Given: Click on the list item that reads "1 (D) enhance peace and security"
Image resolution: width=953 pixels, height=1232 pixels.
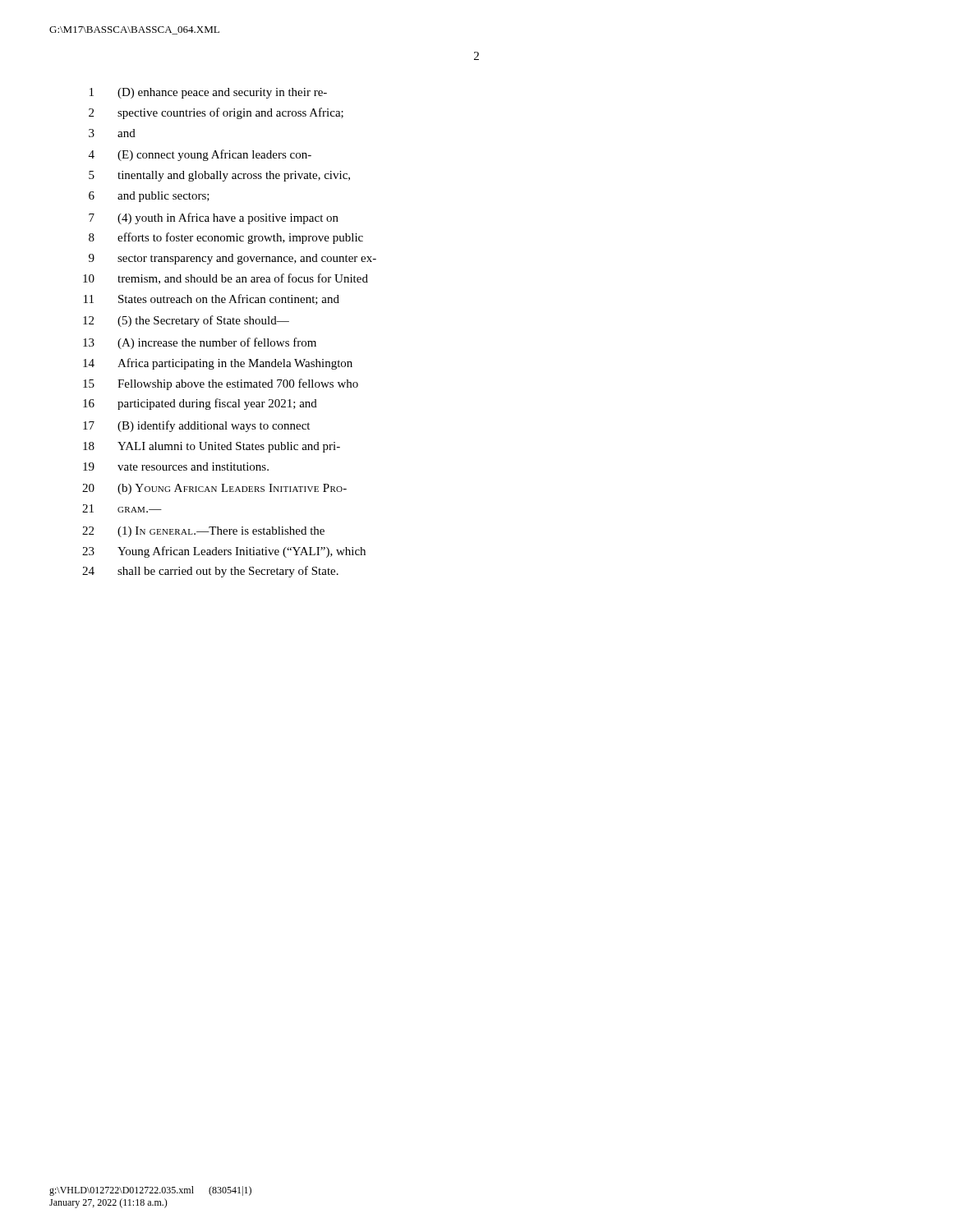Looking at the screenshot, I should (208, 93).
